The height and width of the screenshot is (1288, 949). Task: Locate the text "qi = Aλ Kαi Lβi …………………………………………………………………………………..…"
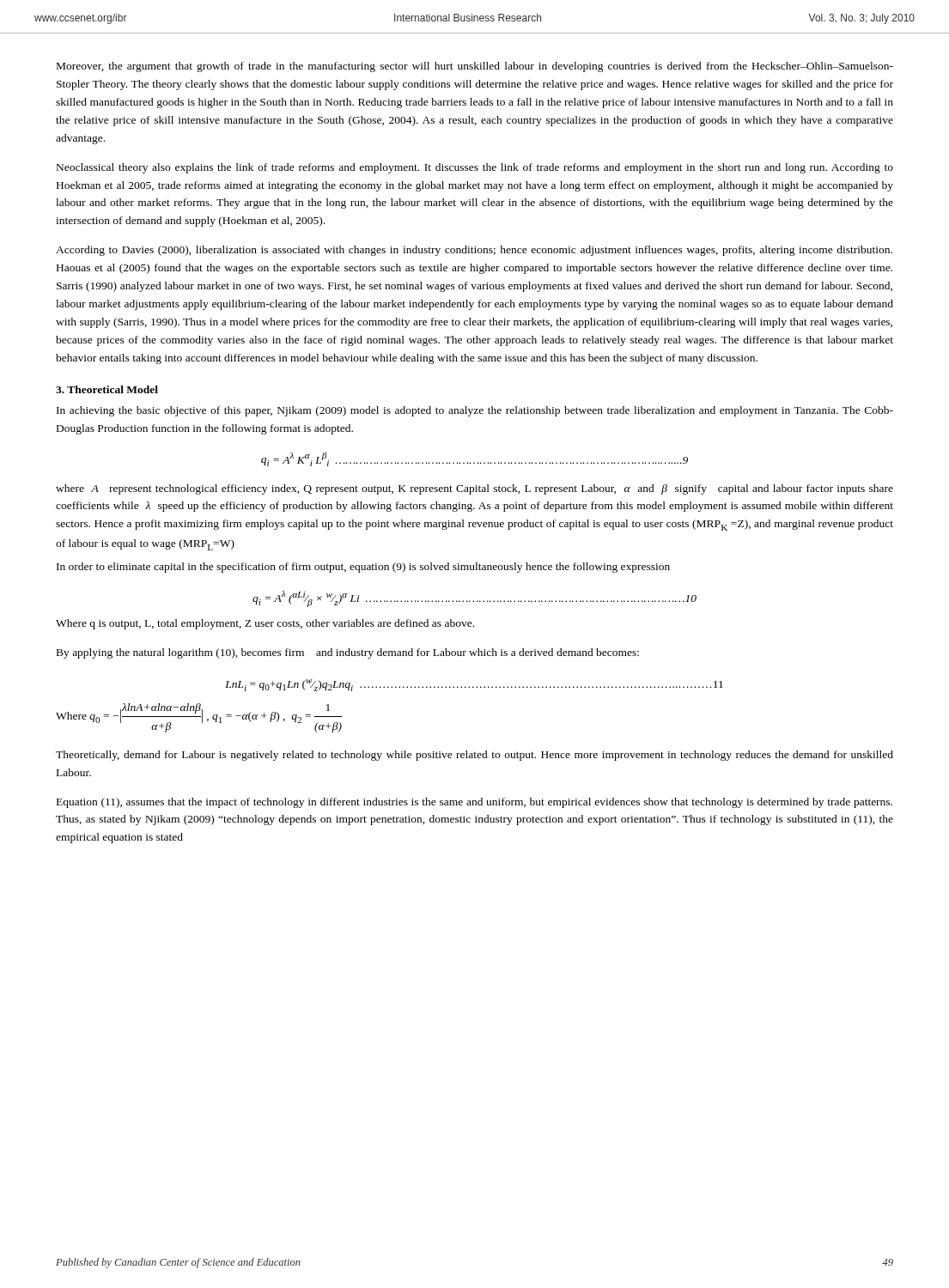474,459
